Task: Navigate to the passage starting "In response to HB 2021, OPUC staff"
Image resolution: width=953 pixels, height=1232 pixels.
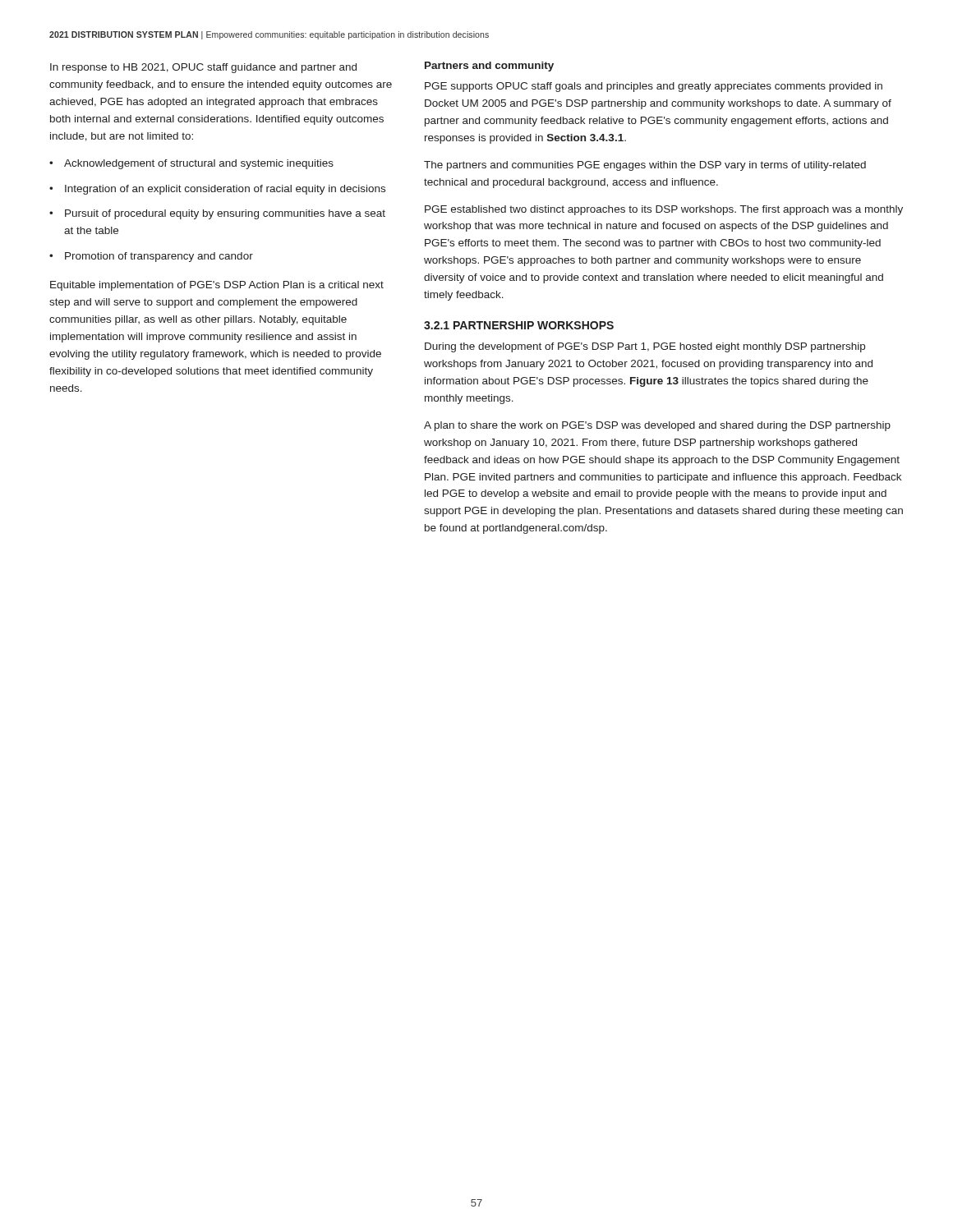Action: point(221,101)
